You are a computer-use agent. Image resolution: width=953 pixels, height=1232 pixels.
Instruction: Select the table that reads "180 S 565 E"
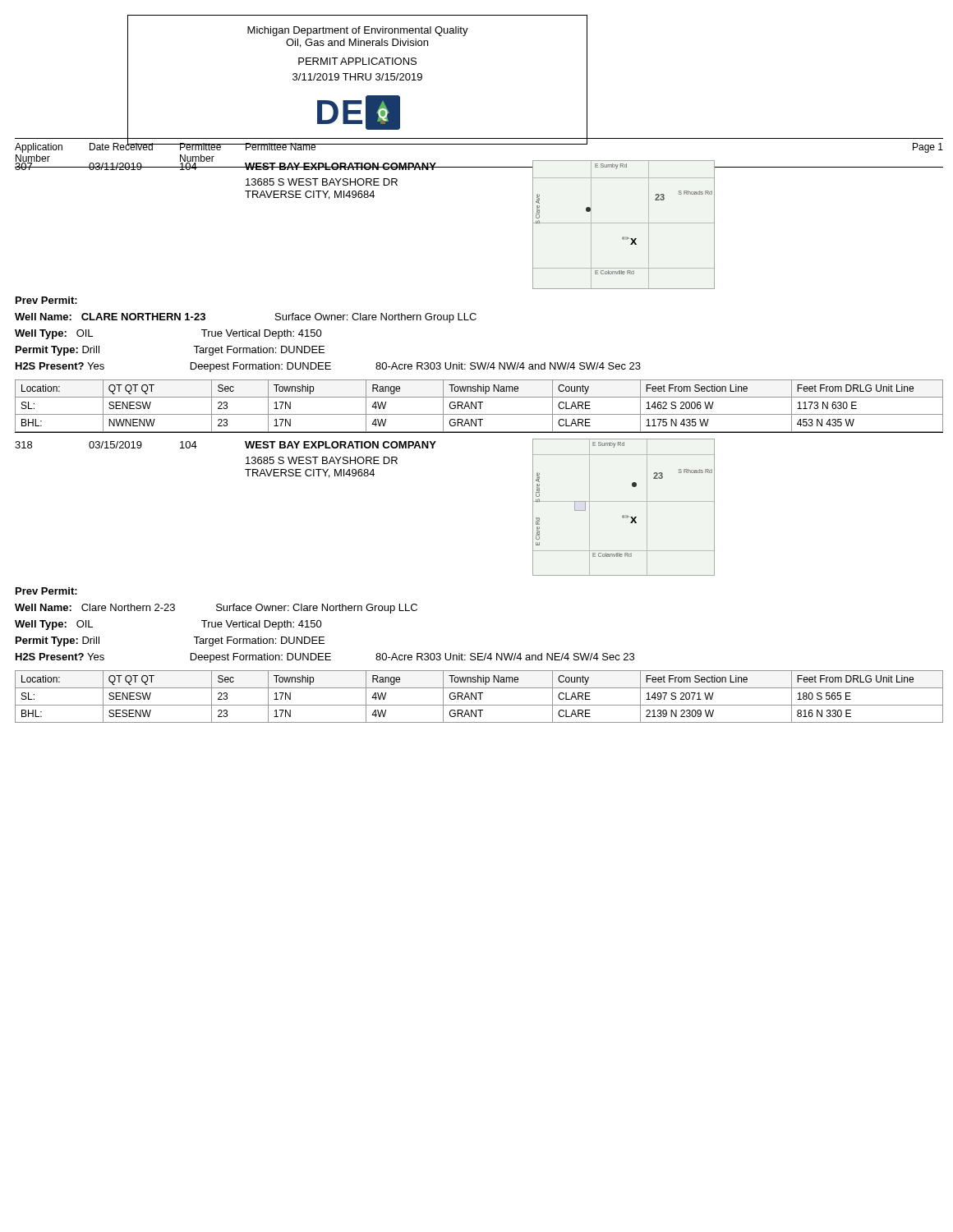(479, 697)
